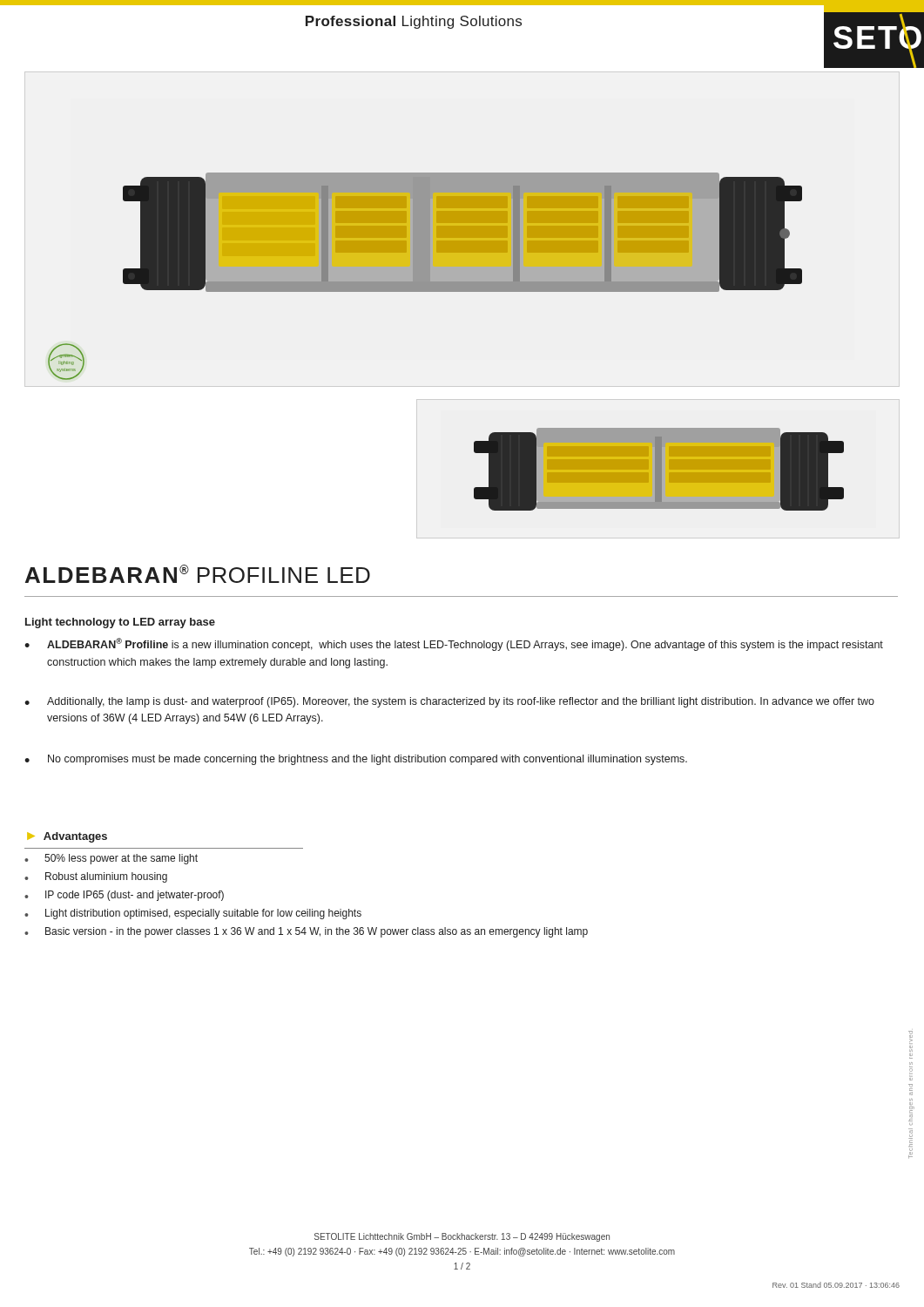Locate the block of text that opens with "• Light distribution optimised, especially suitable for low"
924x1307 pixels.
point(193,915)
